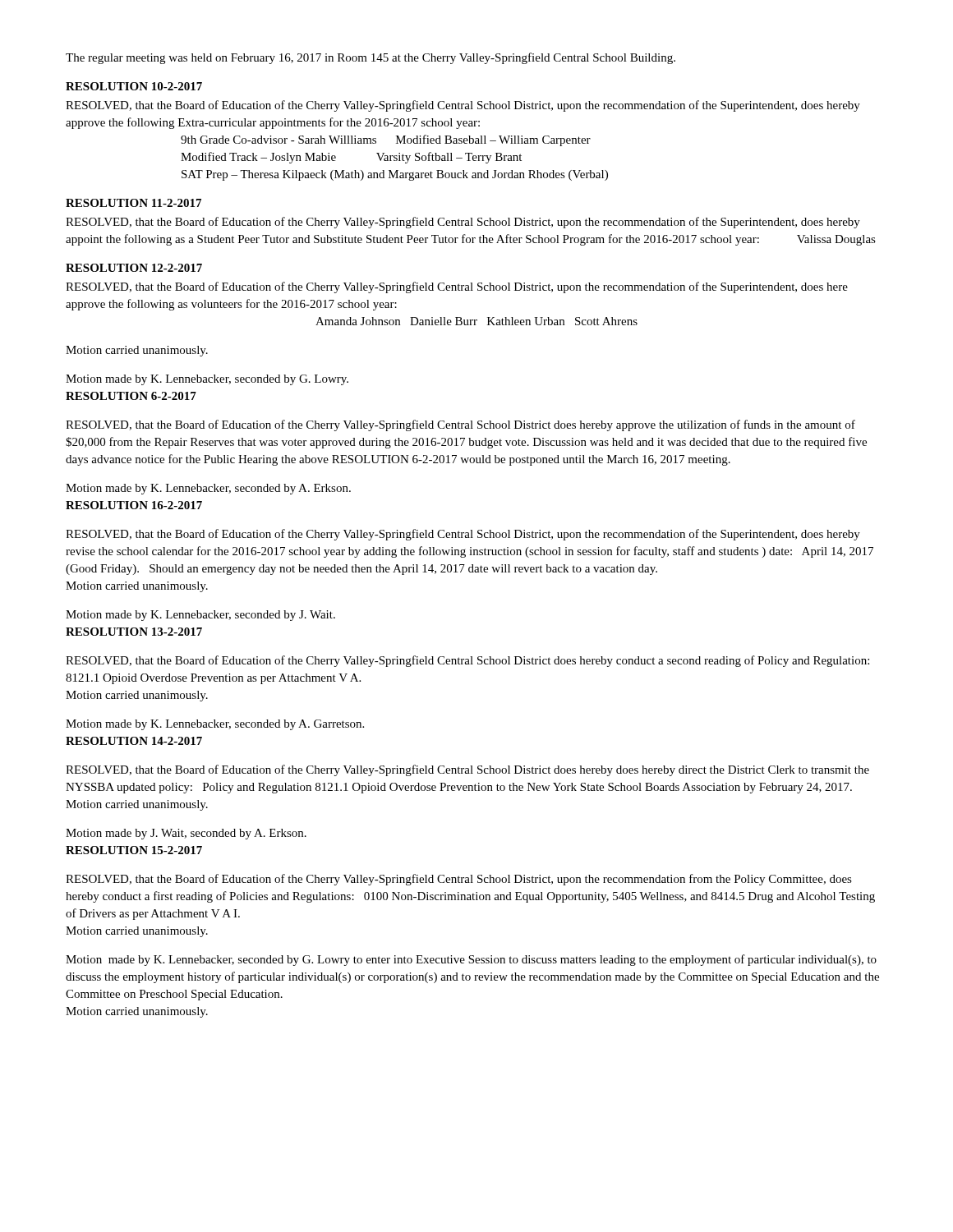The image size is (953, 1232).
Task: Point to the block starting "RESOLUTION 11-2-2017"
Action: coord(134,203)
